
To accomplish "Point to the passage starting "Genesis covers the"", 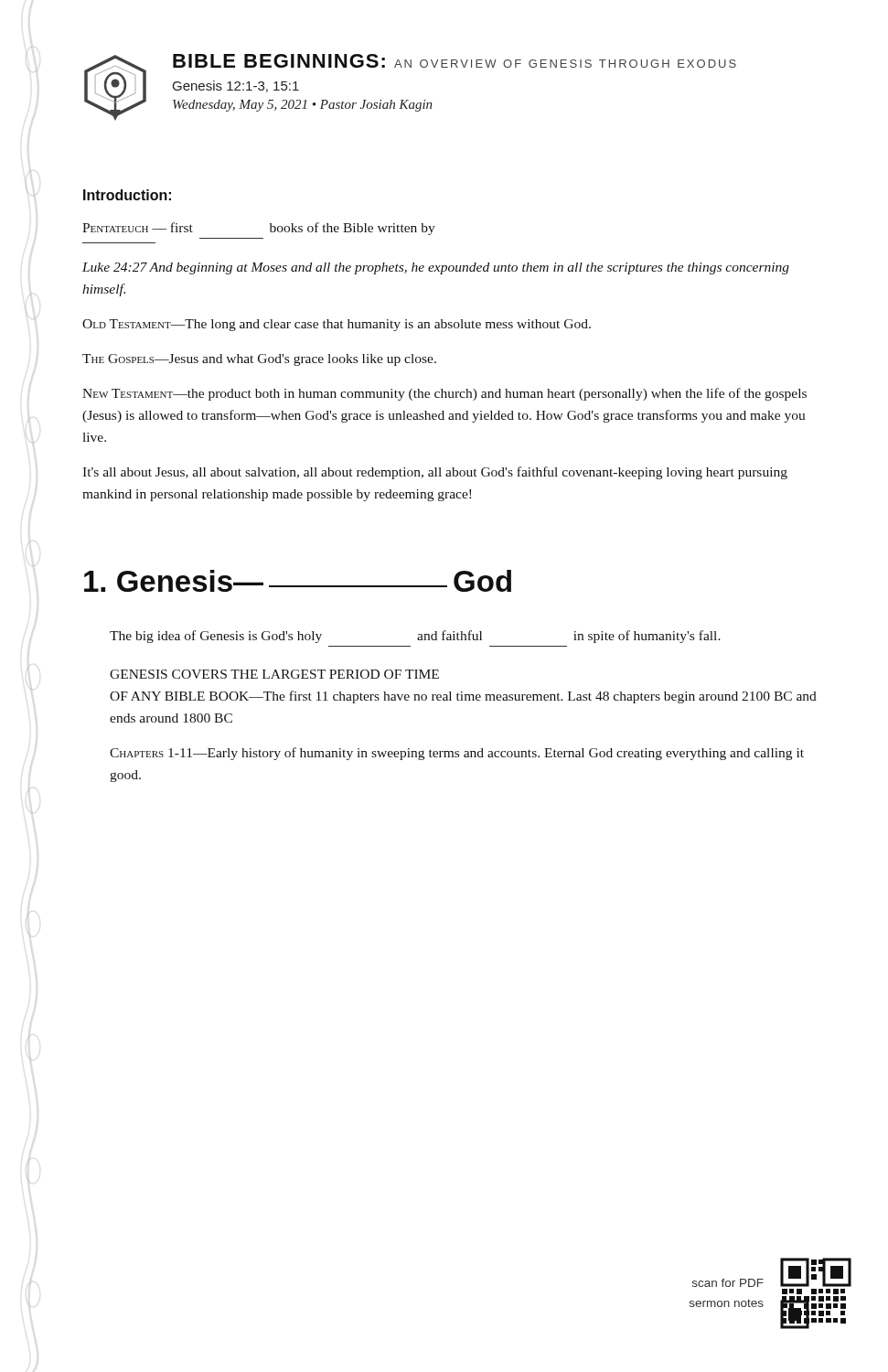I will (463, 696).
